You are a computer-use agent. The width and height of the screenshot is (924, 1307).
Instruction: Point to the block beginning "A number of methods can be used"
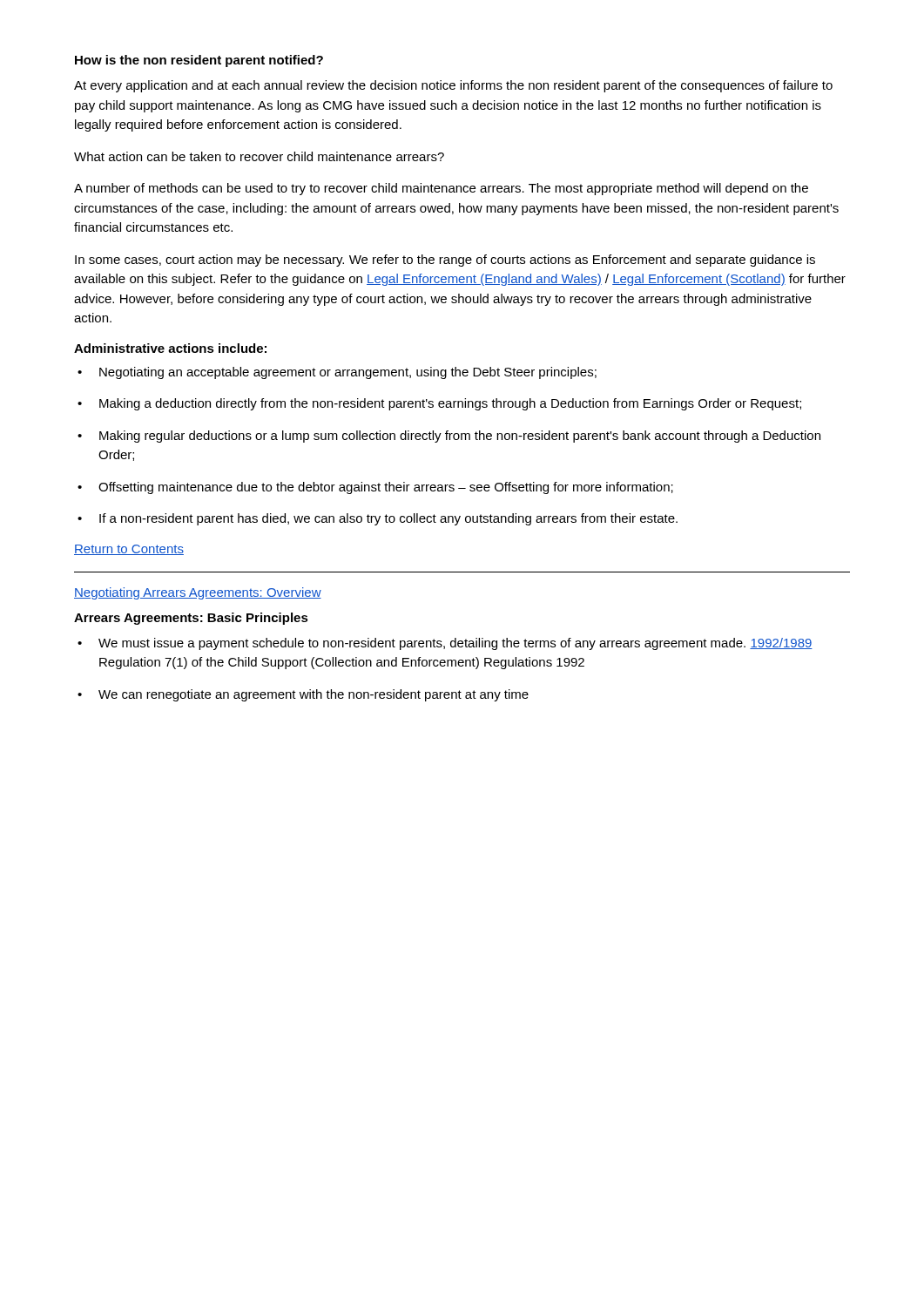click(457, 207)
